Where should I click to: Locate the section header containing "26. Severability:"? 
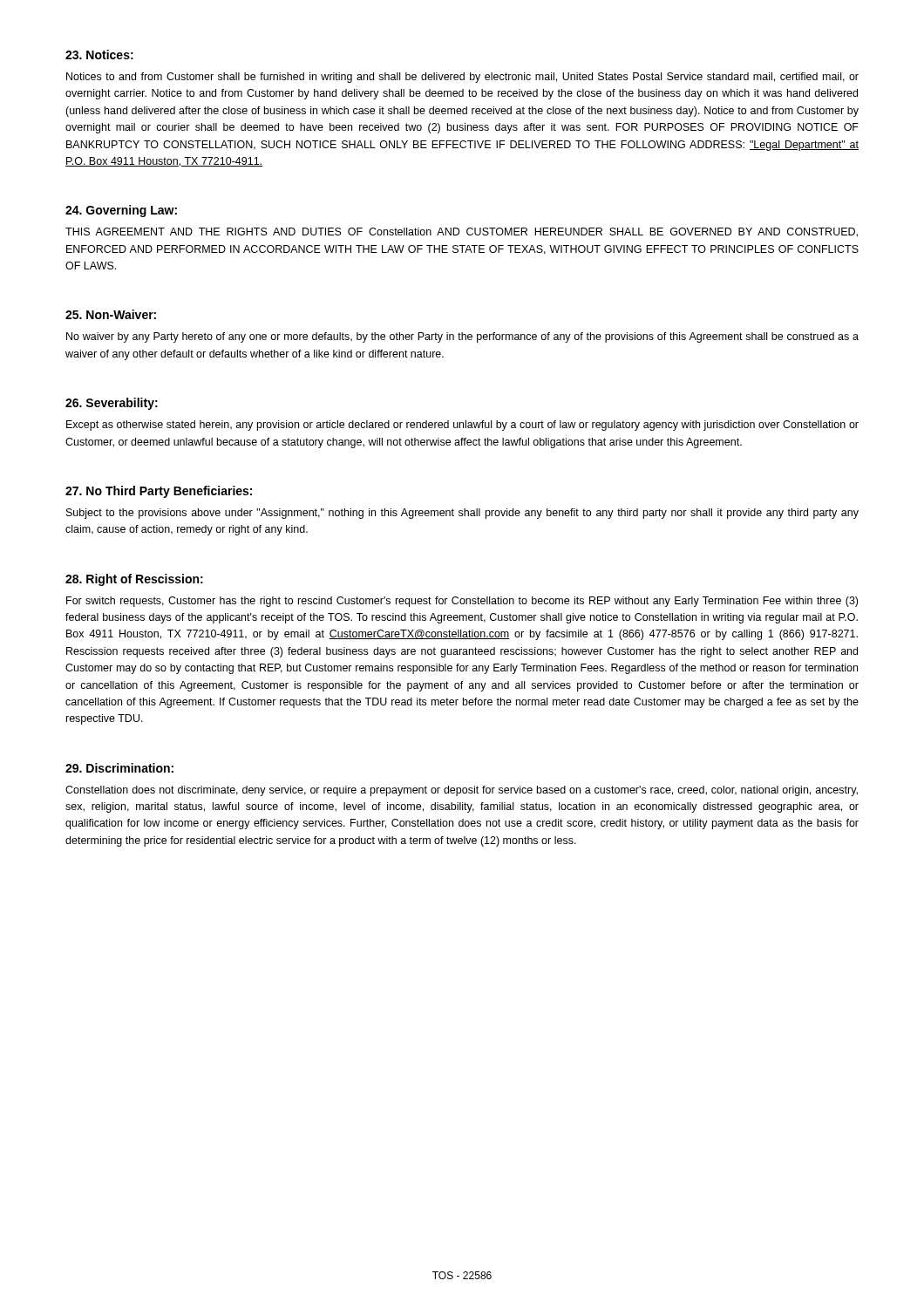click(x=112, y=403)
